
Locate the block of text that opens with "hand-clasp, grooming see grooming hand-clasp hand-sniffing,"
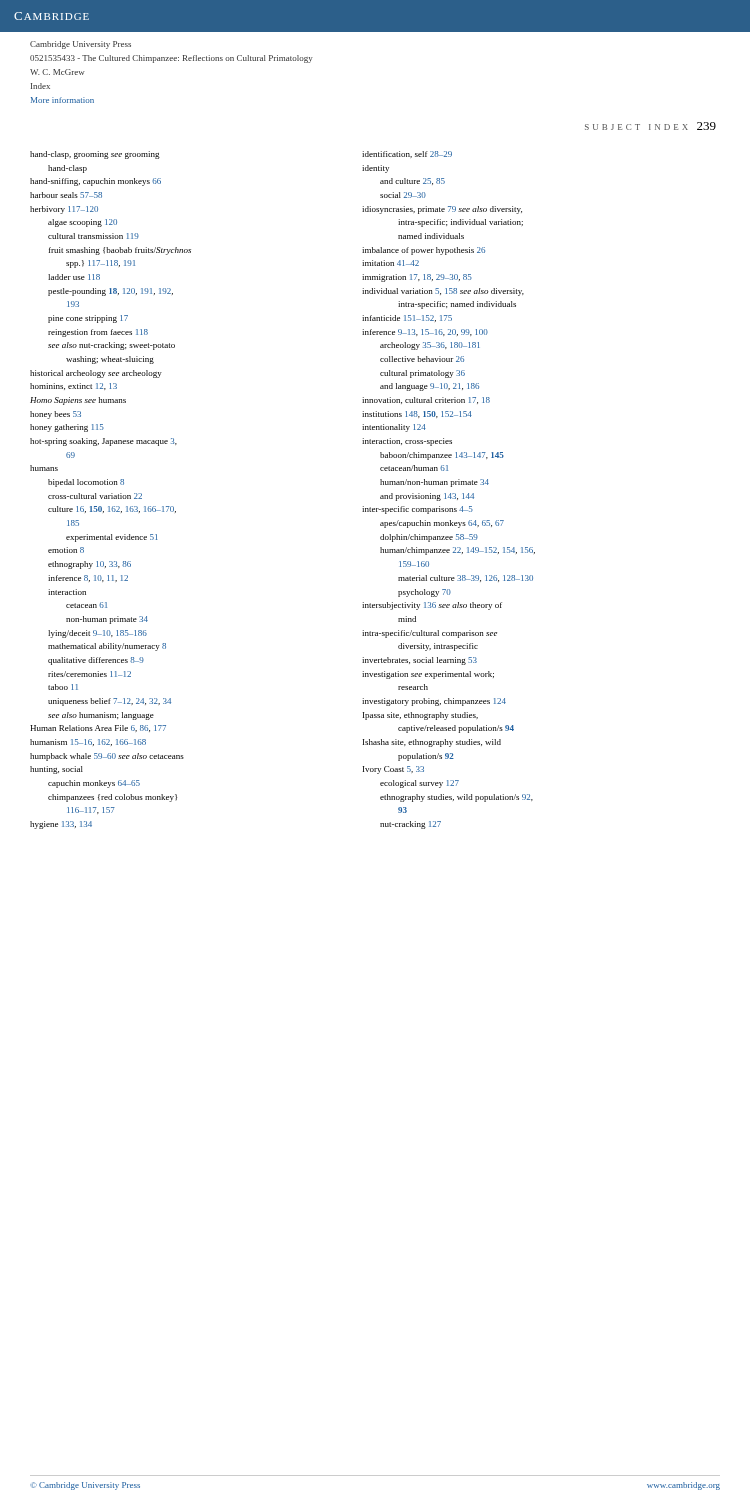(x=95, y=155)
